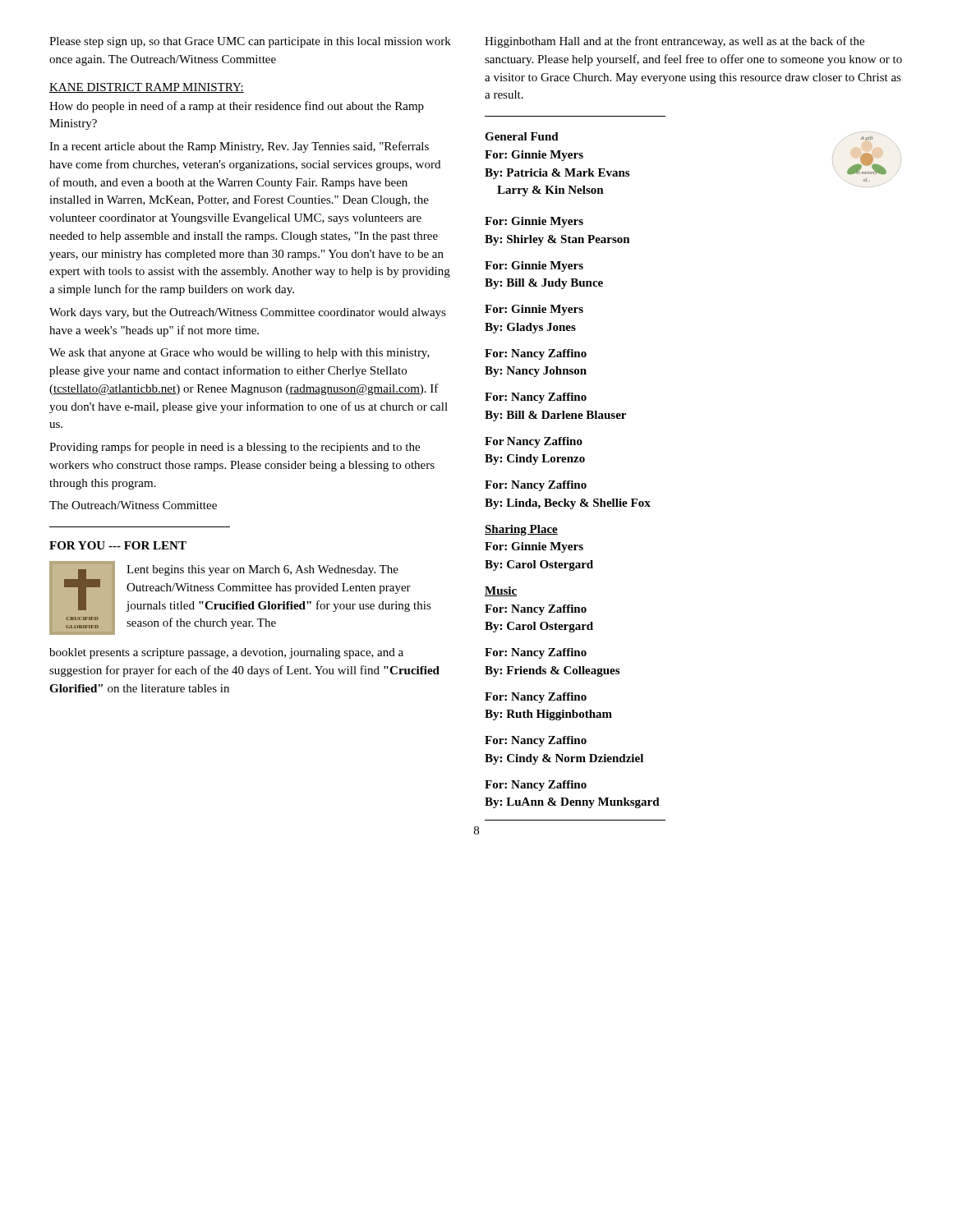This screenshot has width=953, height=1232.
Task: Click where it says "KANE DISTRICT RAMP MINISTRY:"
Action: (146, 87)
